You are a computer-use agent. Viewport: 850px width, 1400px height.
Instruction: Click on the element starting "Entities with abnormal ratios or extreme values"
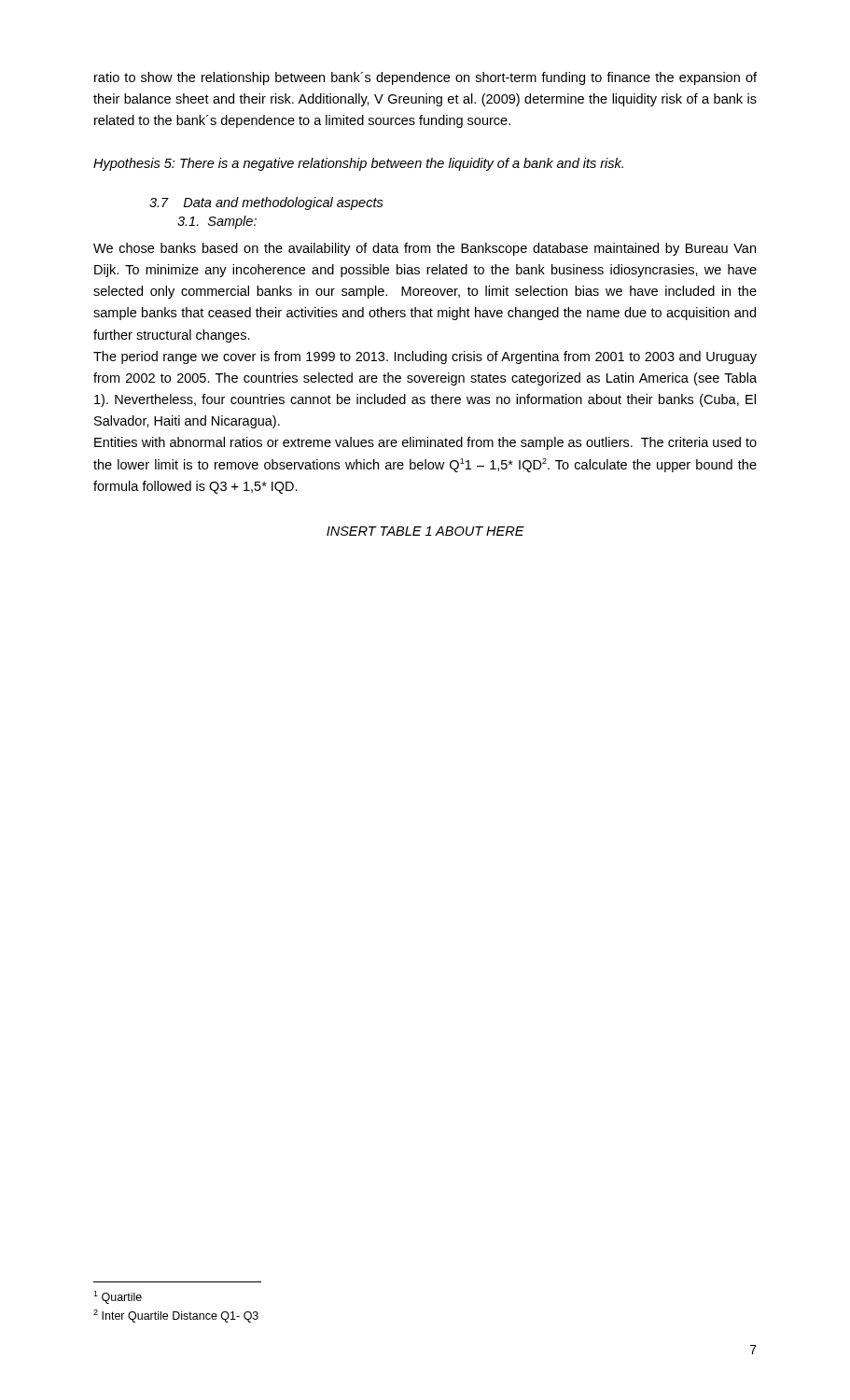[425, 464]
